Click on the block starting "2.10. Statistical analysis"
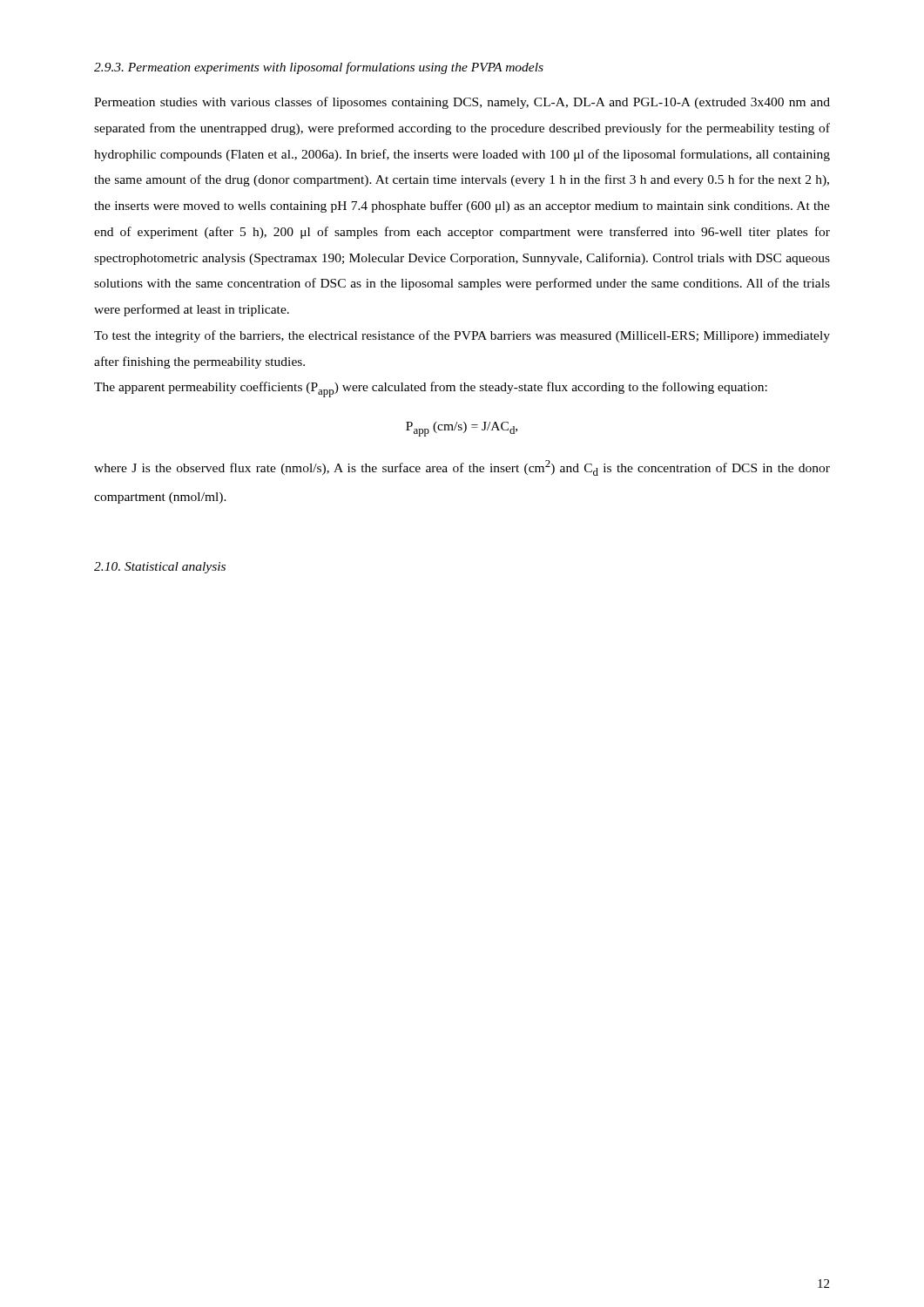This screenshot has height=1307, width=924. 160,566
